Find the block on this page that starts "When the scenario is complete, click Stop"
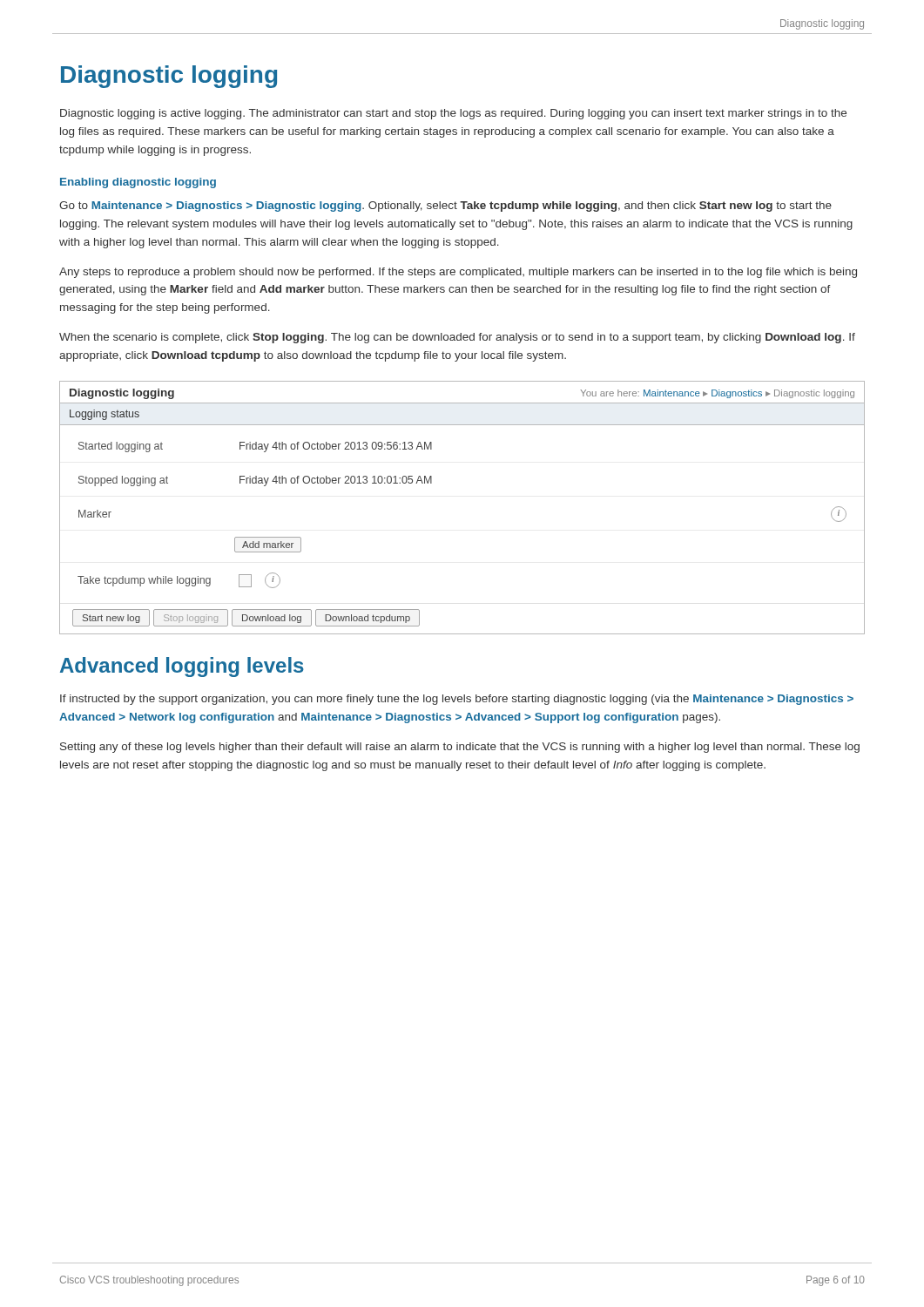 click(x=457, y=346)
